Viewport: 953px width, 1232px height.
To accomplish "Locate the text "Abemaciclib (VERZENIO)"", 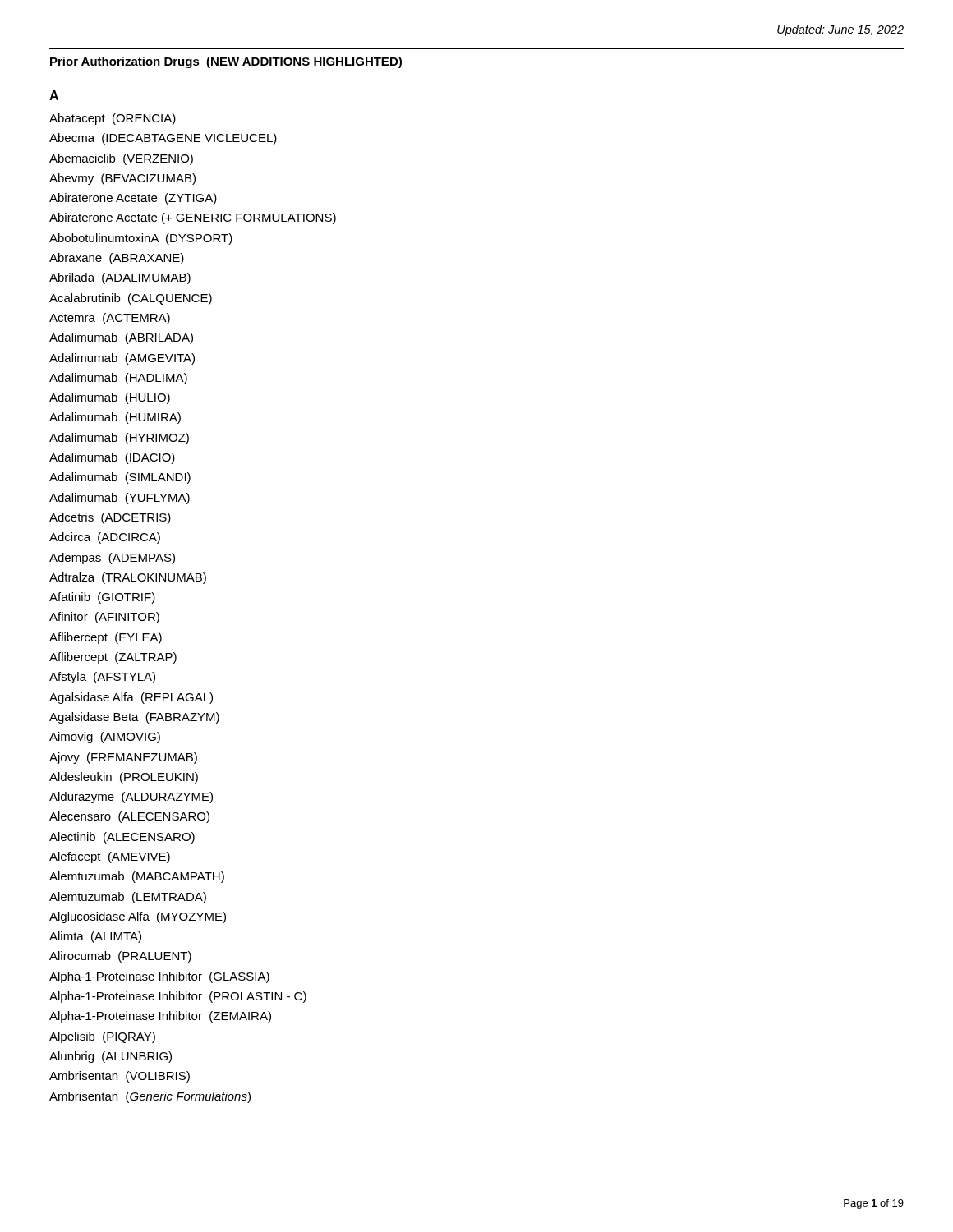I will 121,159.
